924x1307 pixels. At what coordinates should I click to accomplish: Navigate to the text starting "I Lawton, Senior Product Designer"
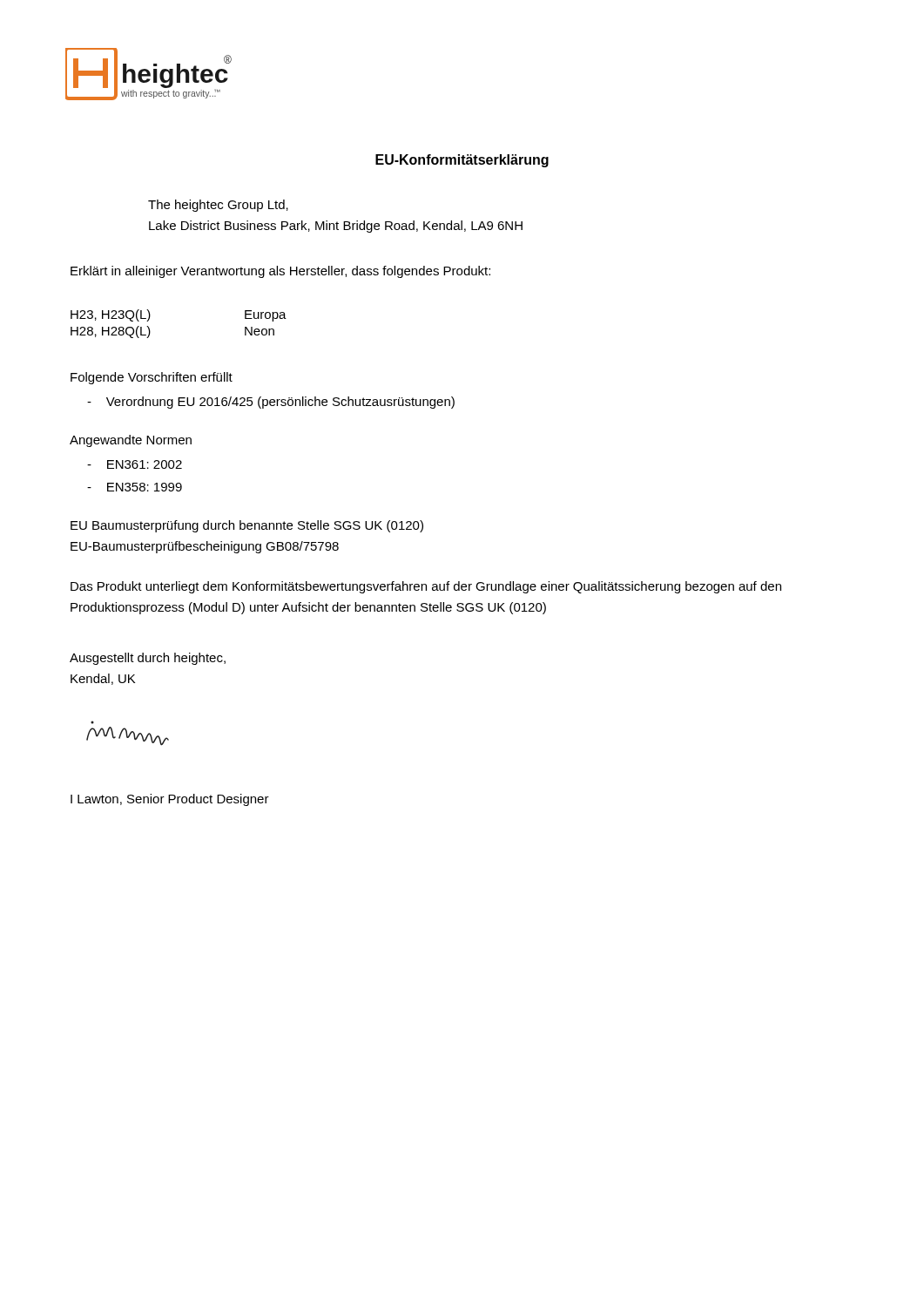click(x=169, y=799)
